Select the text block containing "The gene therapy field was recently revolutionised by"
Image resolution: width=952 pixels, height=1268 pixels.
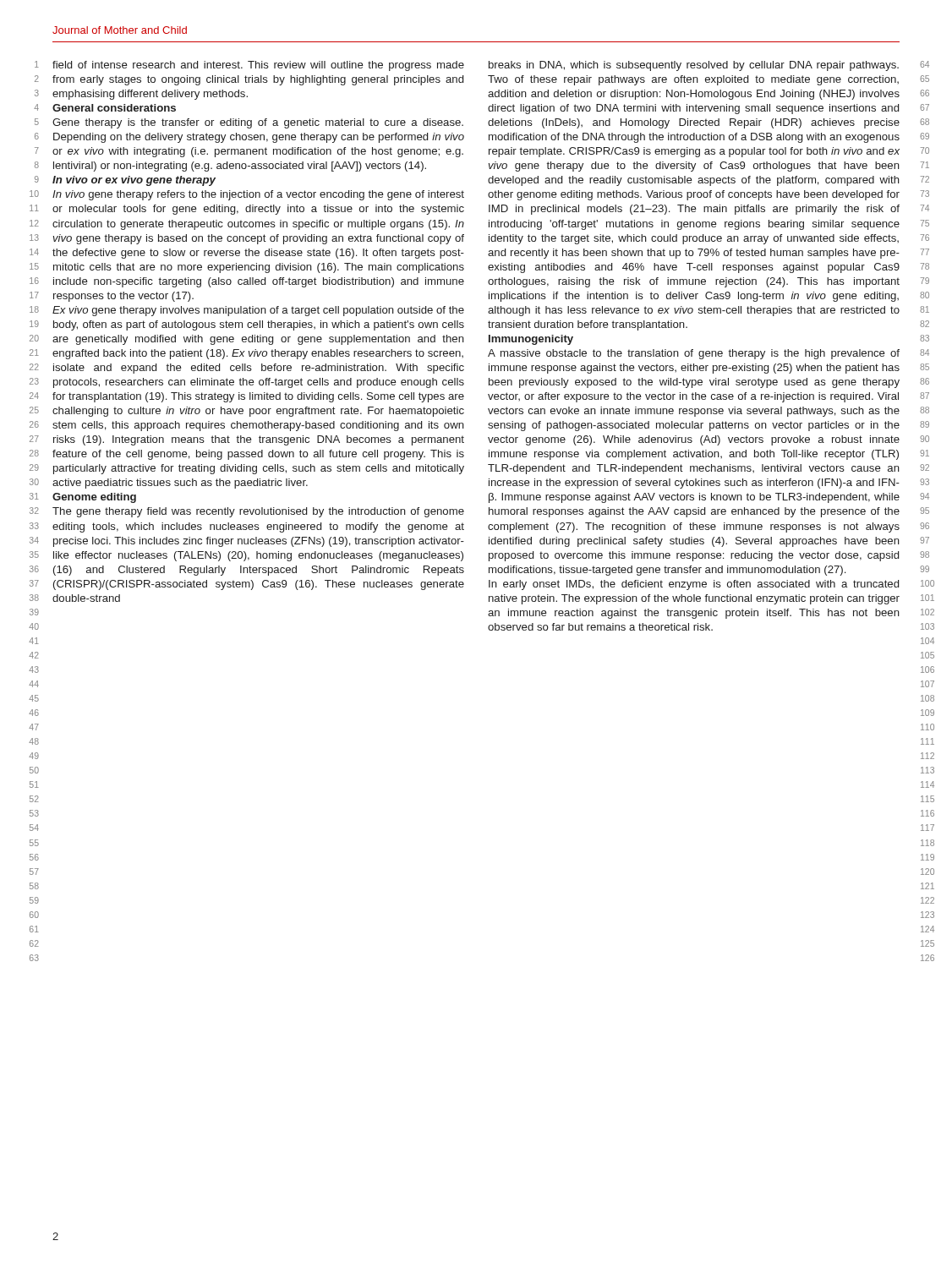(258, 555)
